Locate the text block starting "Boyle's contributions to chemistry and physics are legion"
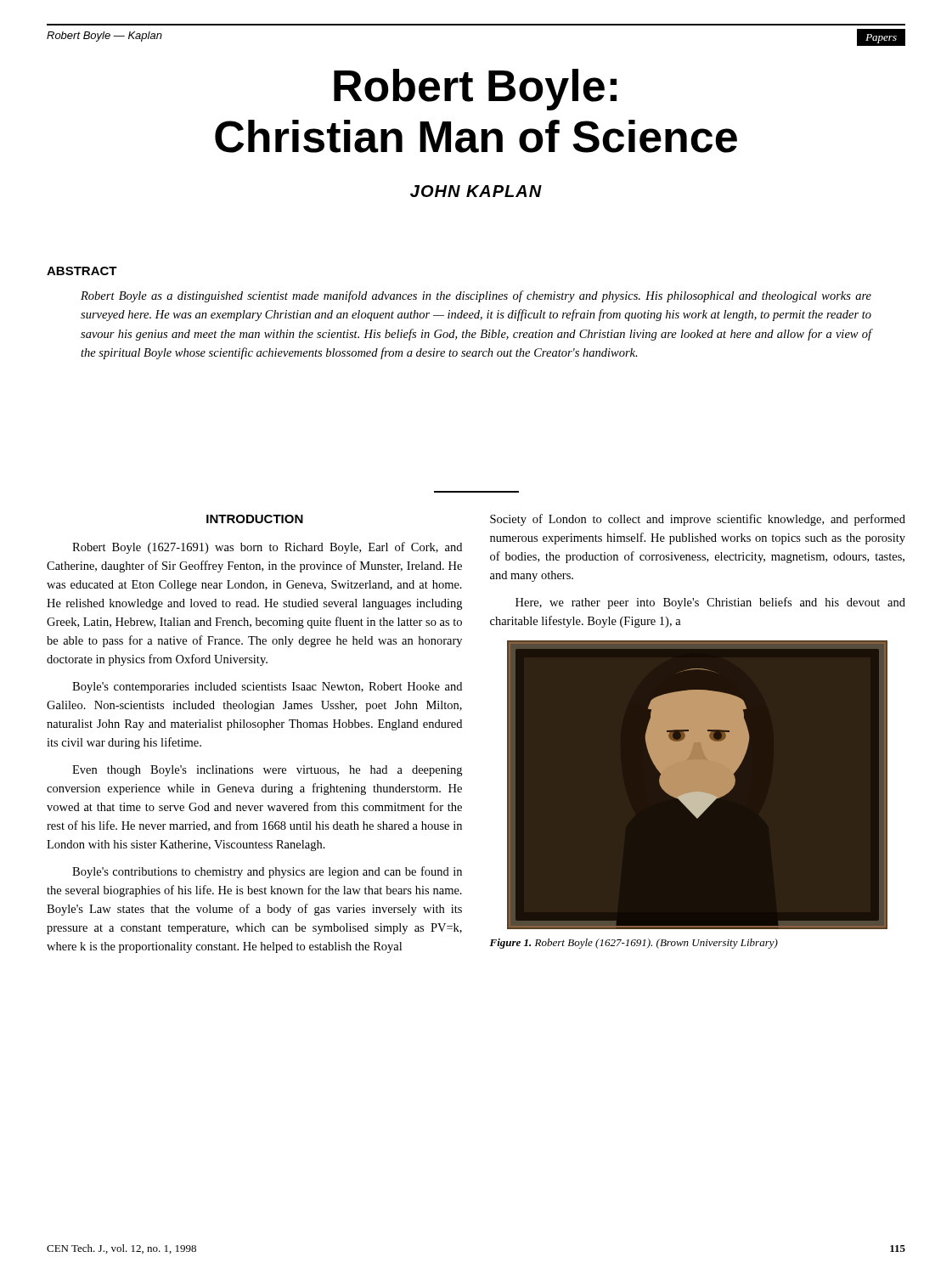Viewport: 952px width, 1274px height. tap(255, 909)
